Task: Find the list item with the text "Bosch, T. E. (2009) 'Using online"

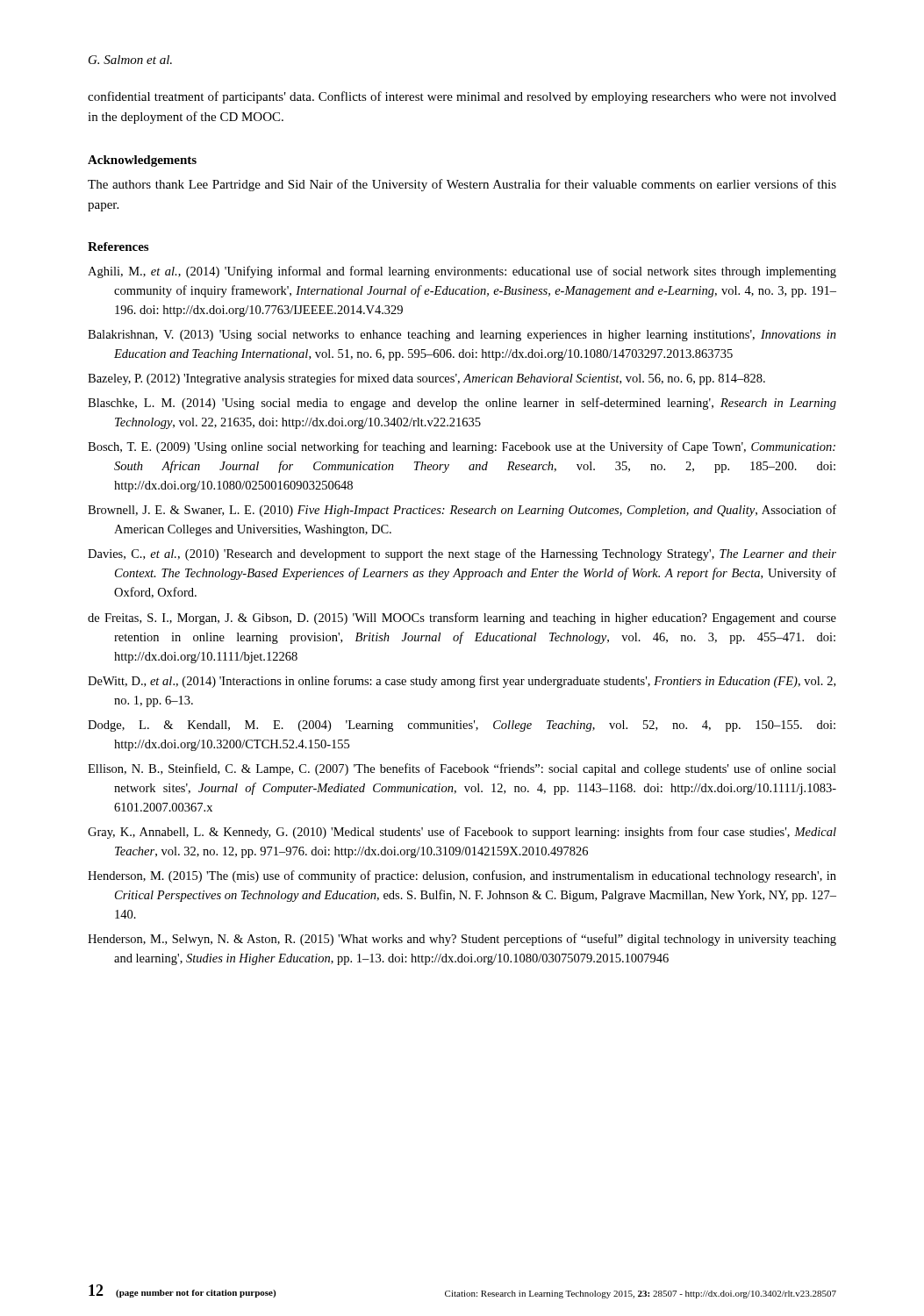Action: click(x=462, y=466)
